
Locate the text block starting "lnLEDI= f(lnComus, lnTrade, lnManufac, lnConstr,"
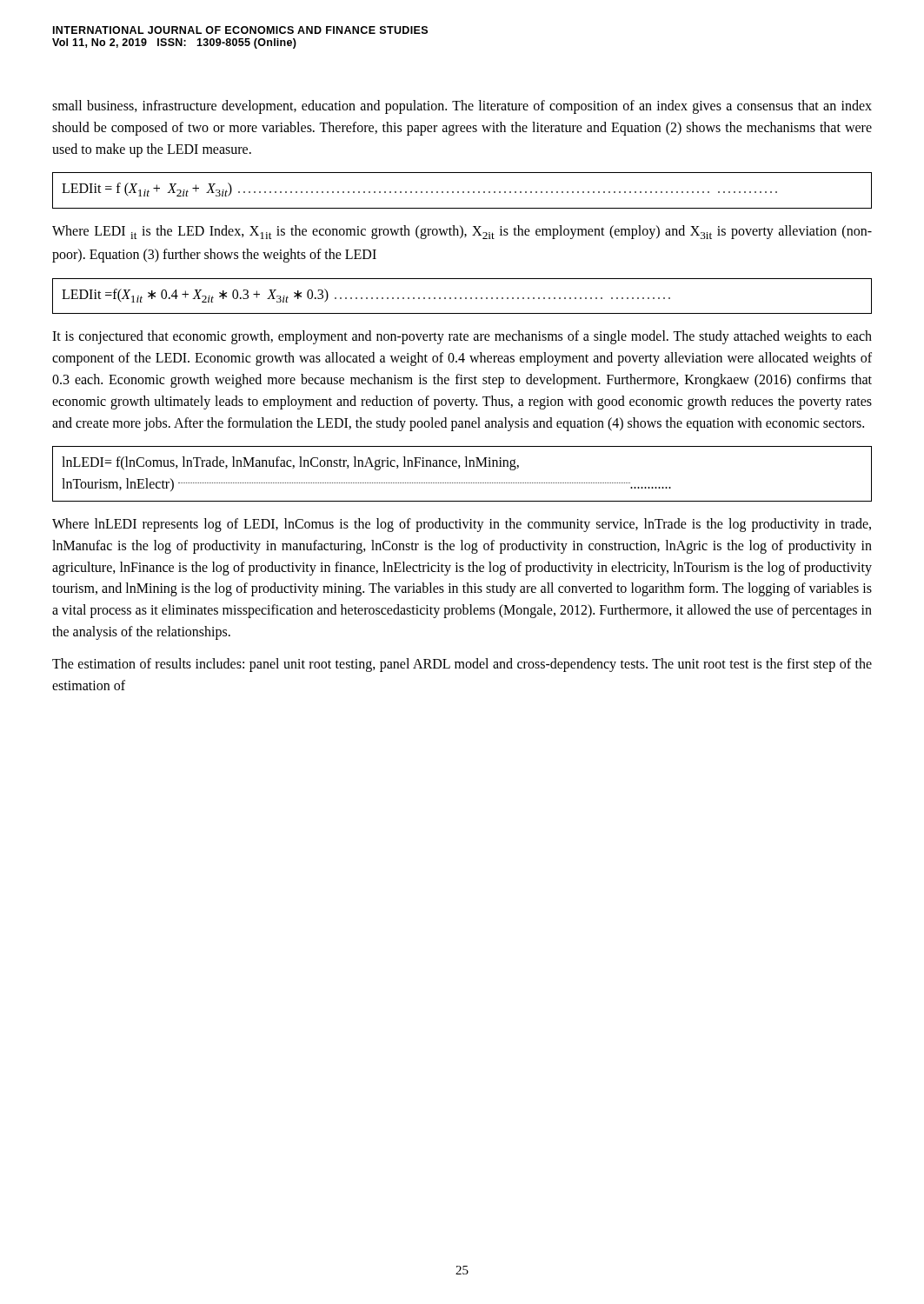462,474
